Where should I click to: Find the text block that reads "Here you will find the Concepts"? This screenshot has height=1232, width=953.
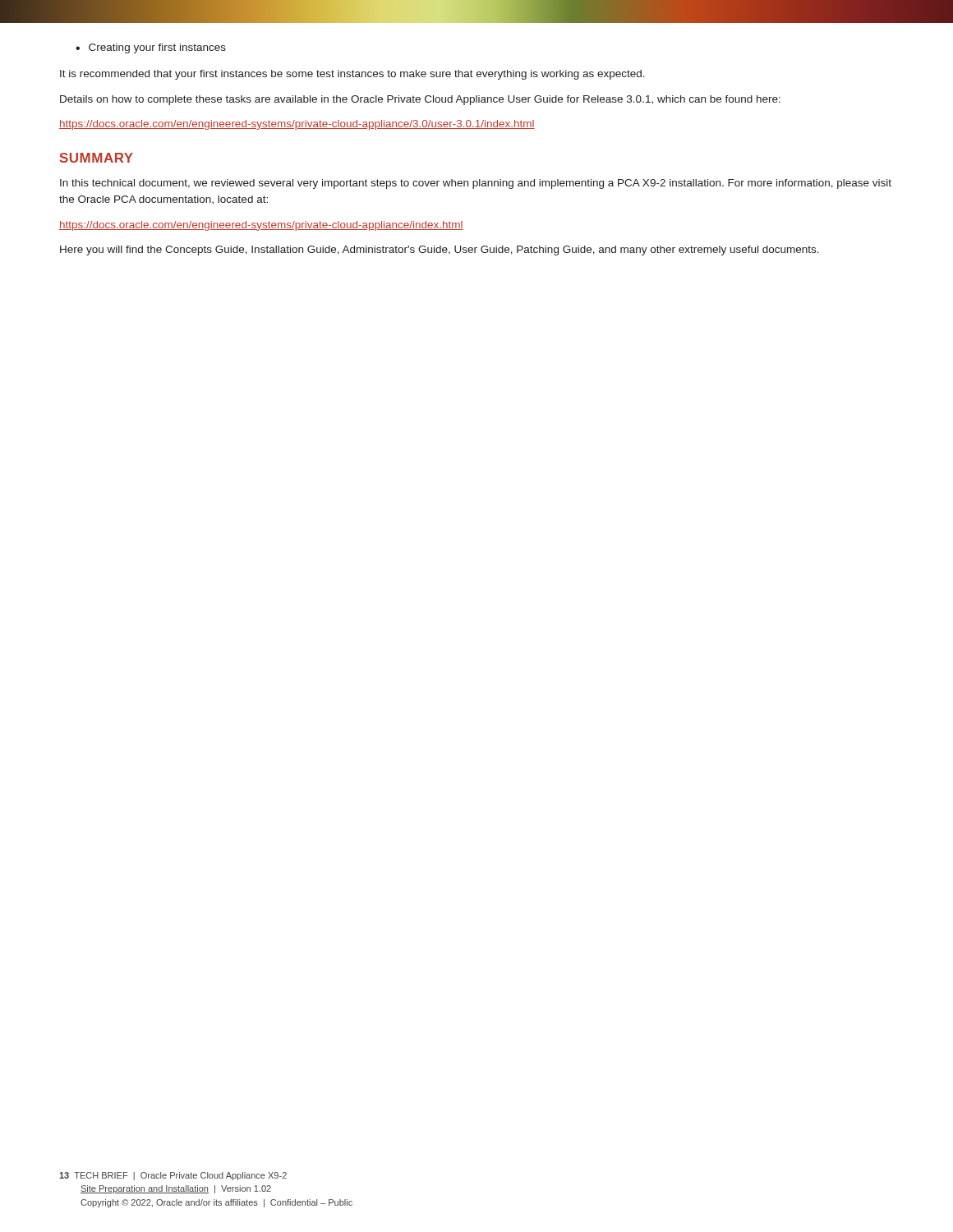(439, 249)
